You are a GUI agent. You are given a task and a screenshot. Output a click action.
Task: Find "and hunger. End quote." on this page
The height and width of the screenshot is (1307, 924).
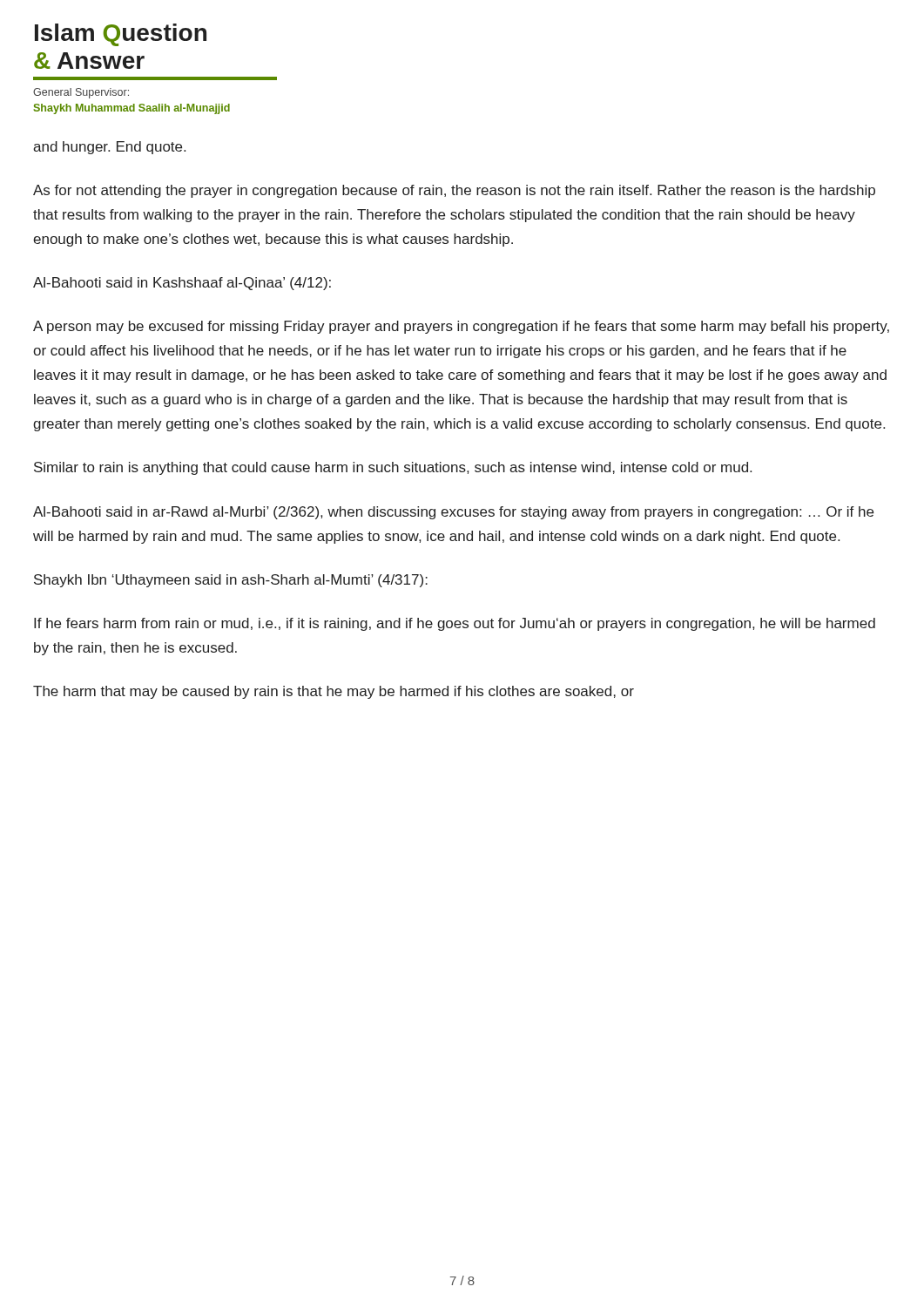(110, 147)
